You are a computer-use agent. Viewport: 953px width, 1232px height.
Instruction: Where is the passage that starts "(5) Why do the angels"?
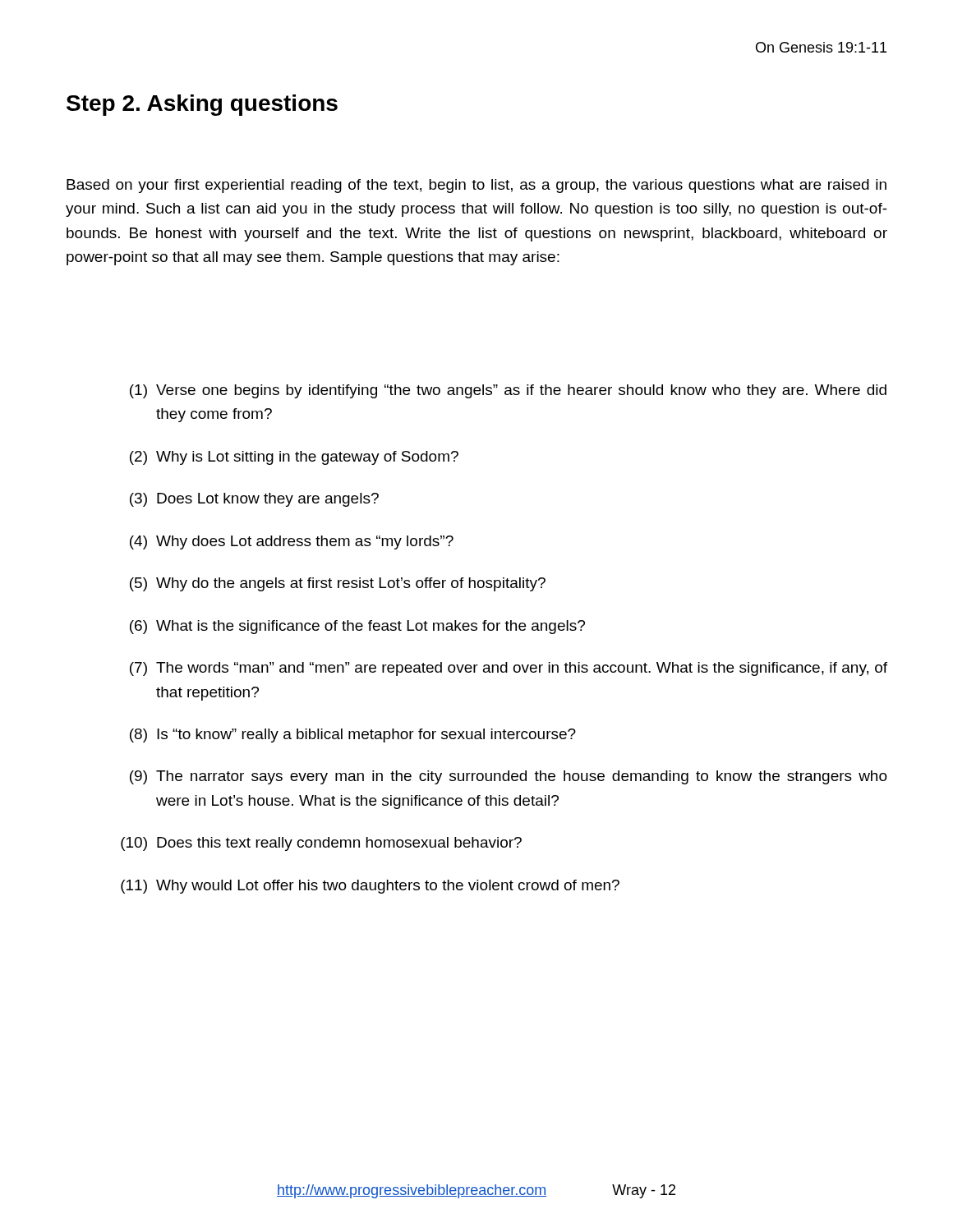[476, 583]
